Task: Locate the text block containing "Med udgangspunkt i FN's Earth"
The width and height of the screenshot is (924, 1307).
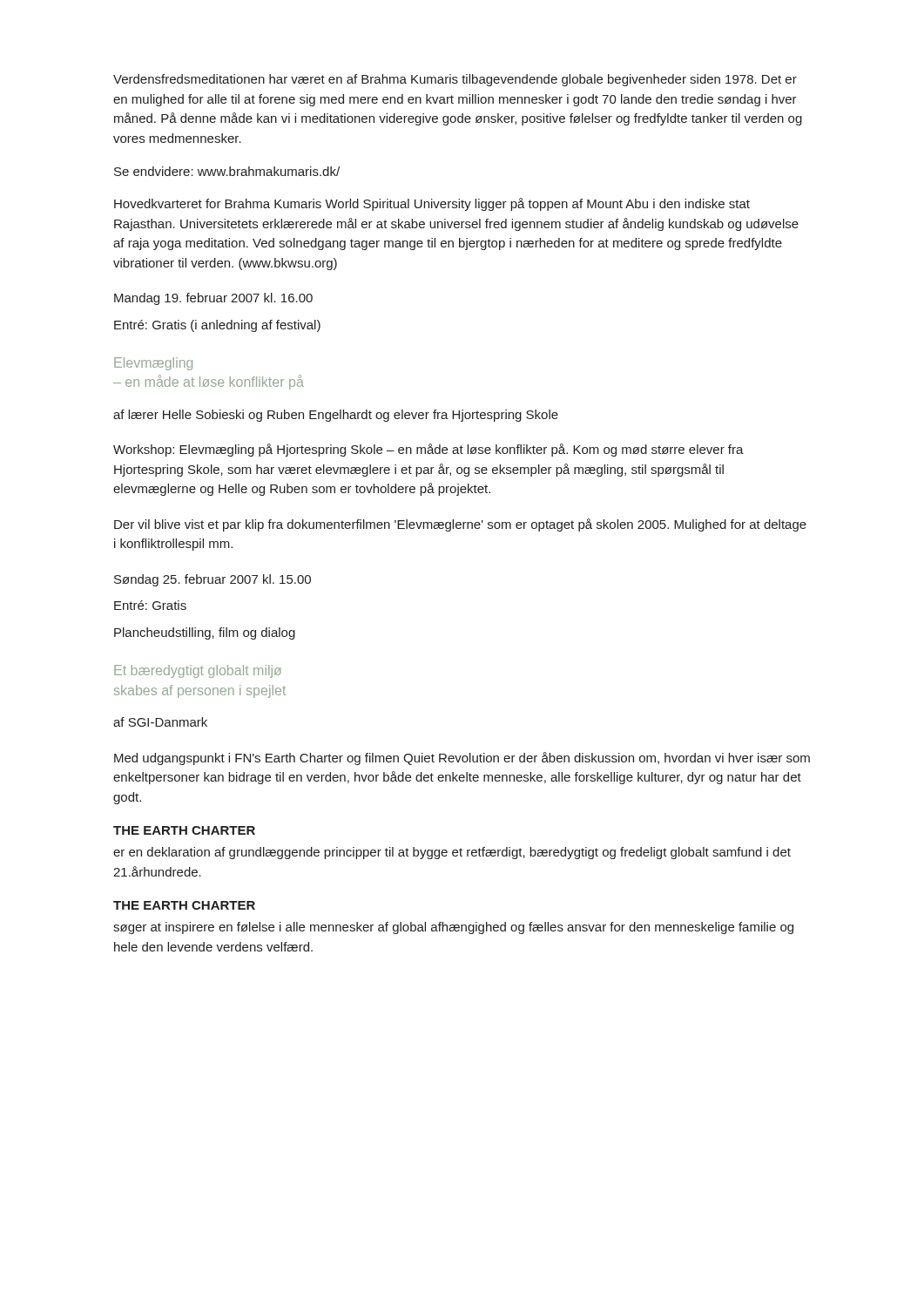Action: (462, 777)
